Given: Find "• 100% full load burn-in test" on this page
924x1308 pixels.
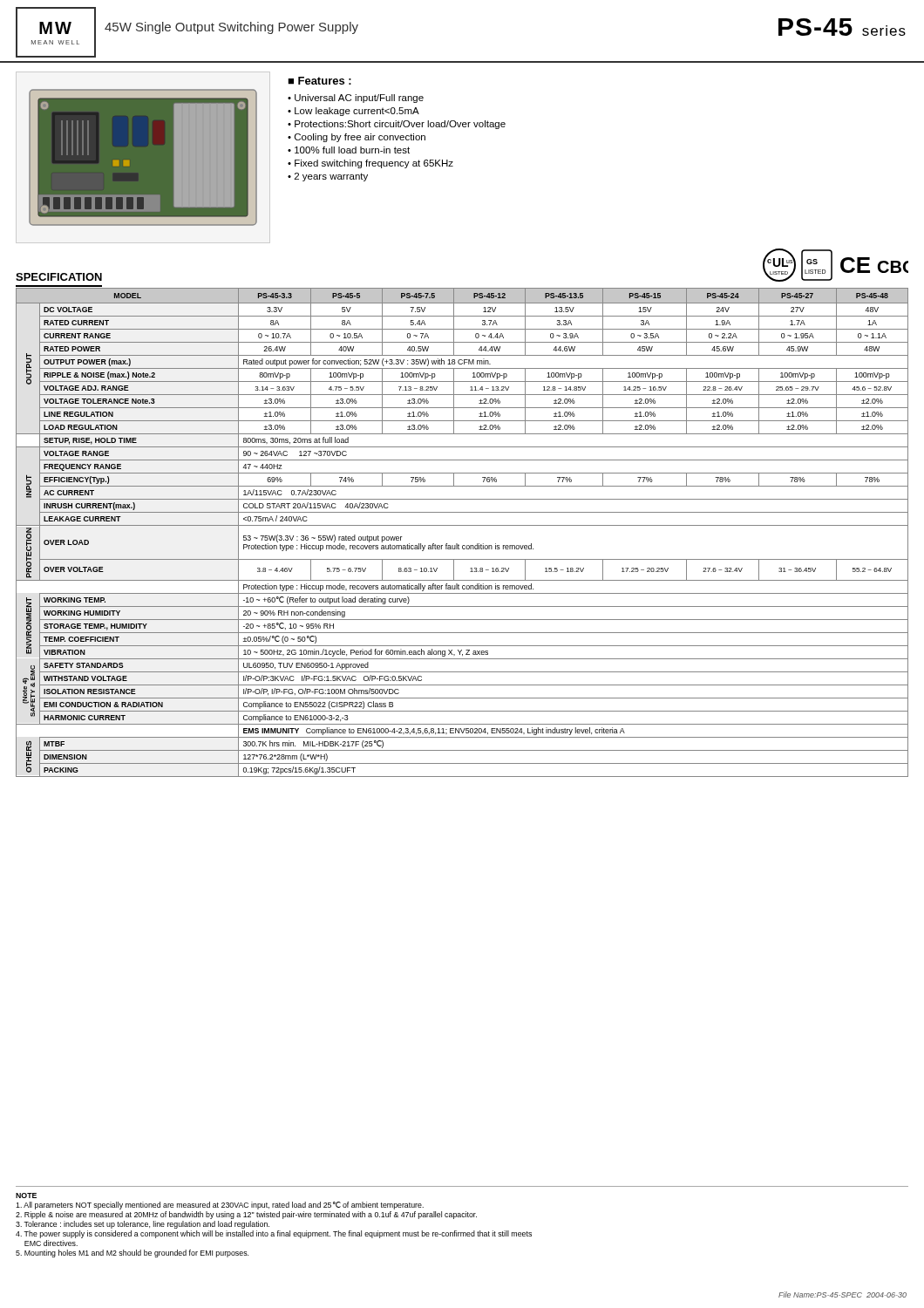Looking at the screenshot, I should coord(349,150).
